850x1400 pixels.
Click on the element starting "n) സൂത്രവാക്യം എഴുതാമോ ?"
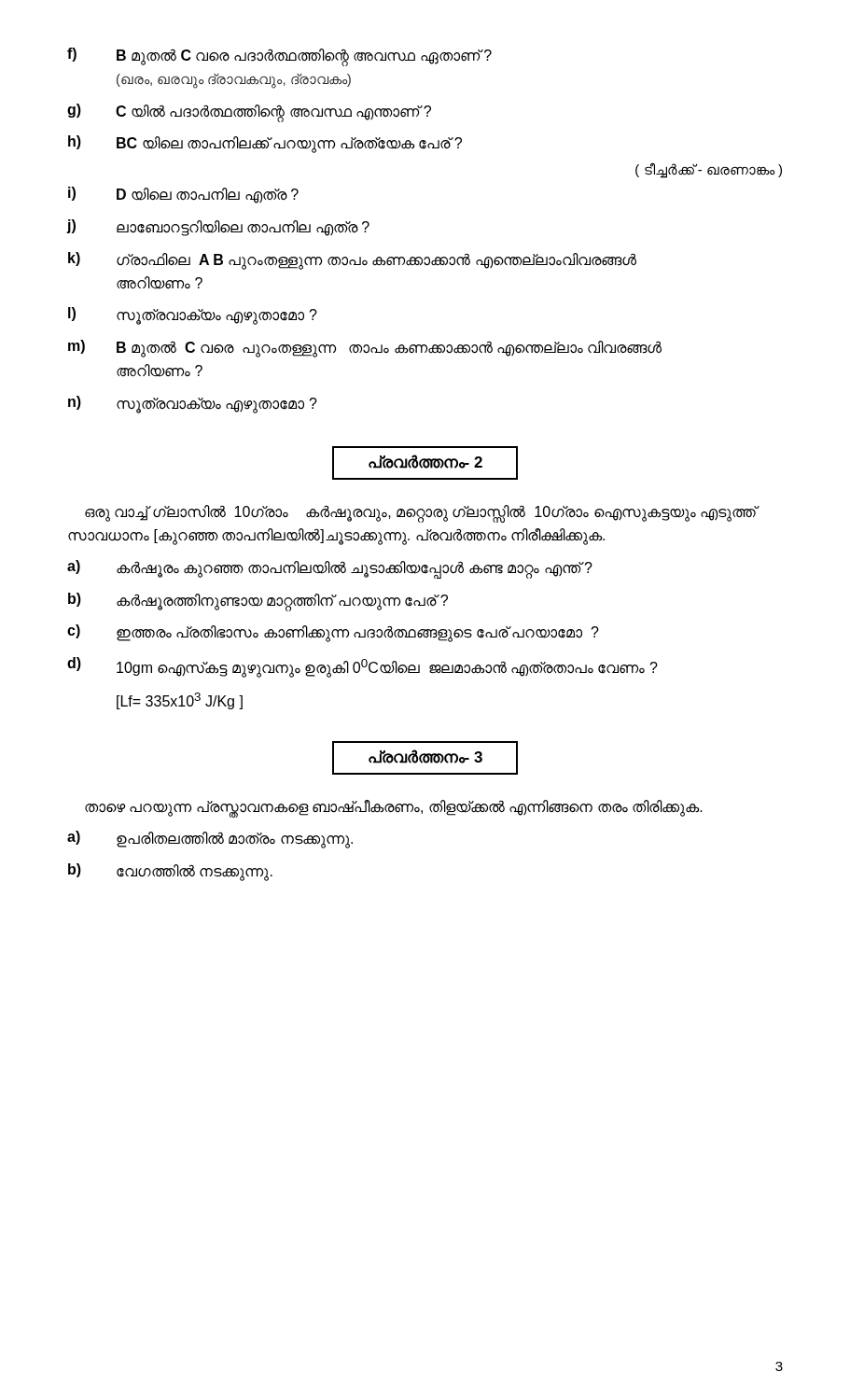(x=193, y=405)
